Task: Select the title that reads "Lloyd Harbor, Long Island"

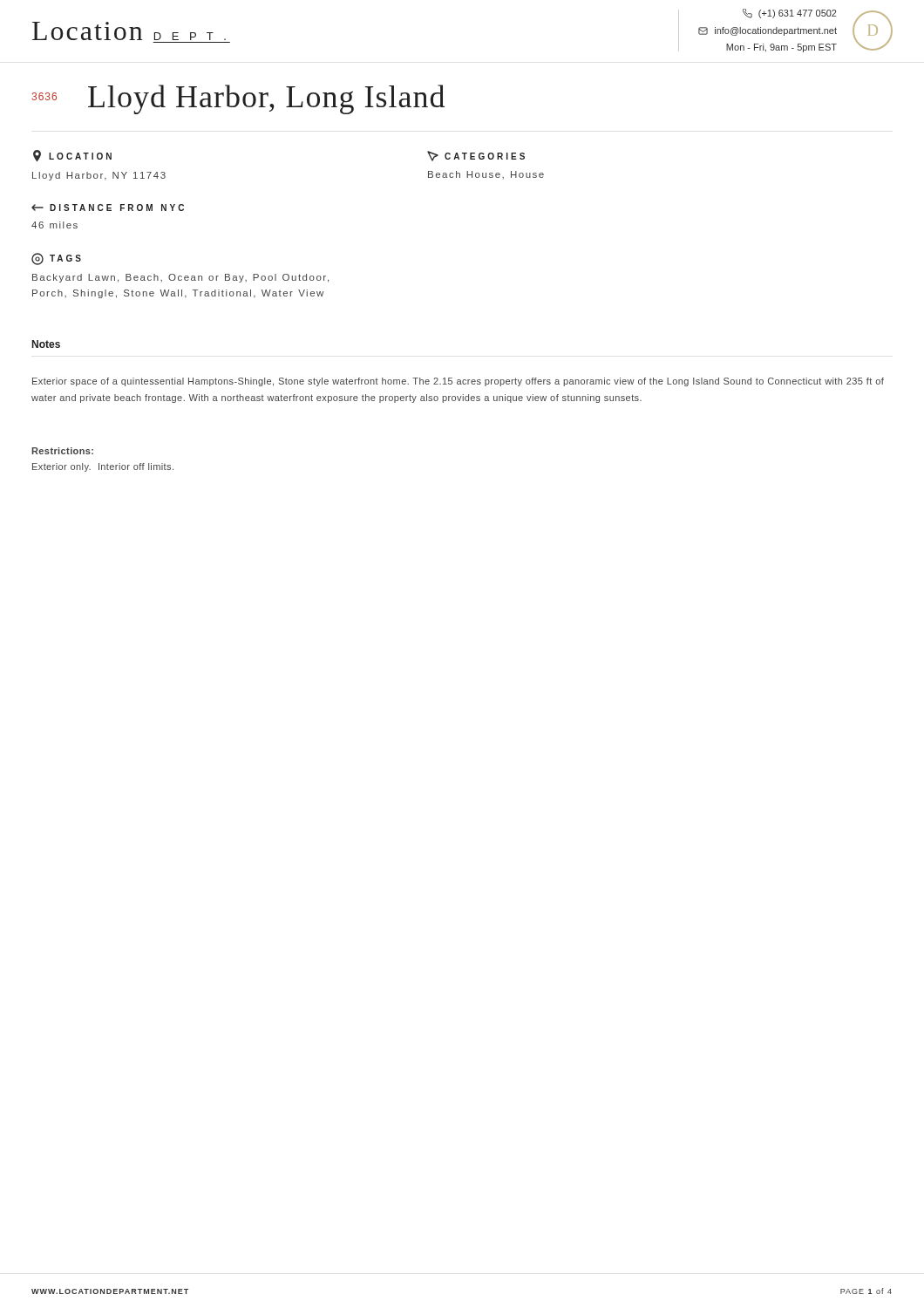Action: (x=266, y=97)
